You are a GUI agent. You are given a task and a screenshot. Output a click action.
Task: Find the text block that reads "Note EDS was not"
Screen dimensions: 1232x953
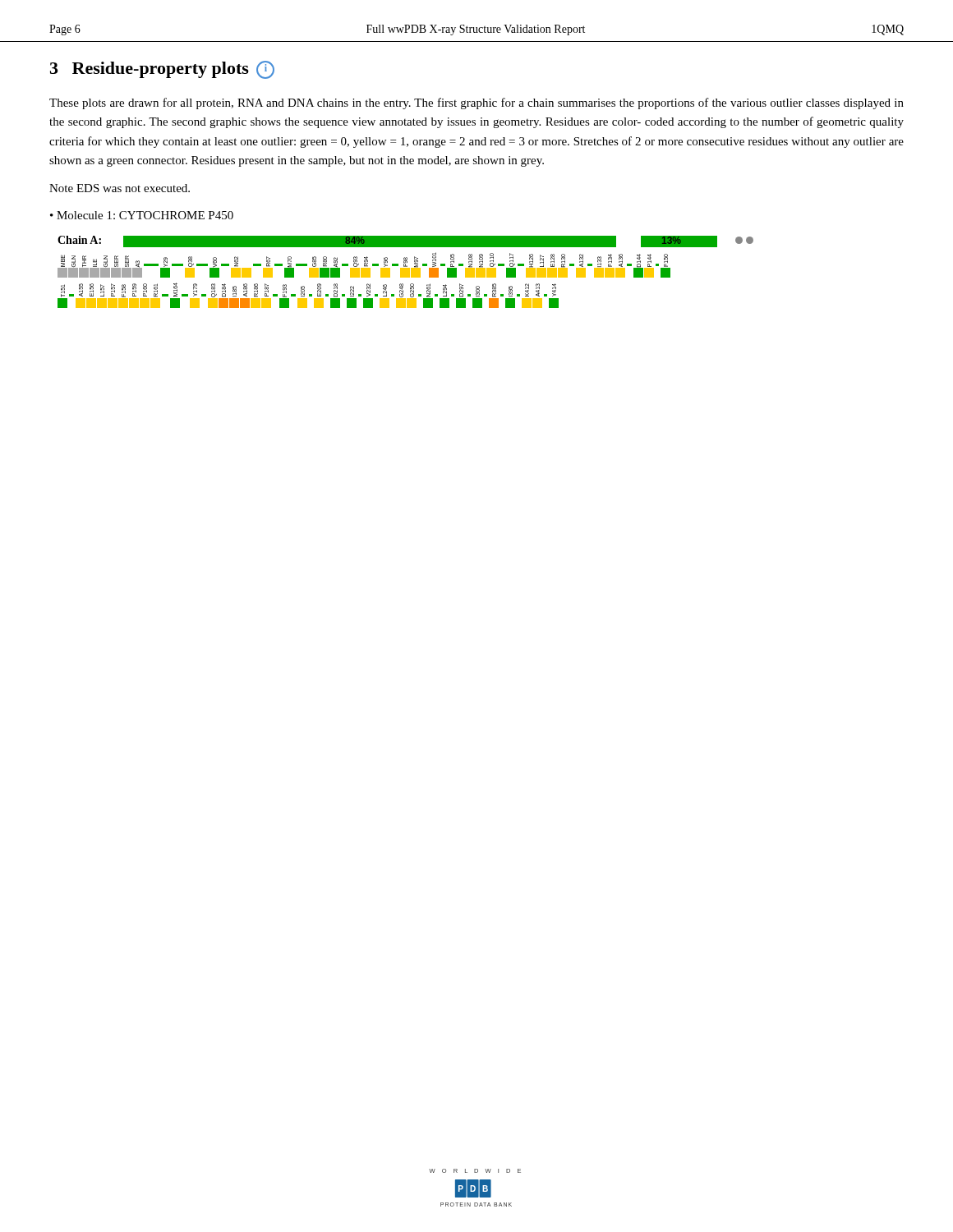(120, 188)
